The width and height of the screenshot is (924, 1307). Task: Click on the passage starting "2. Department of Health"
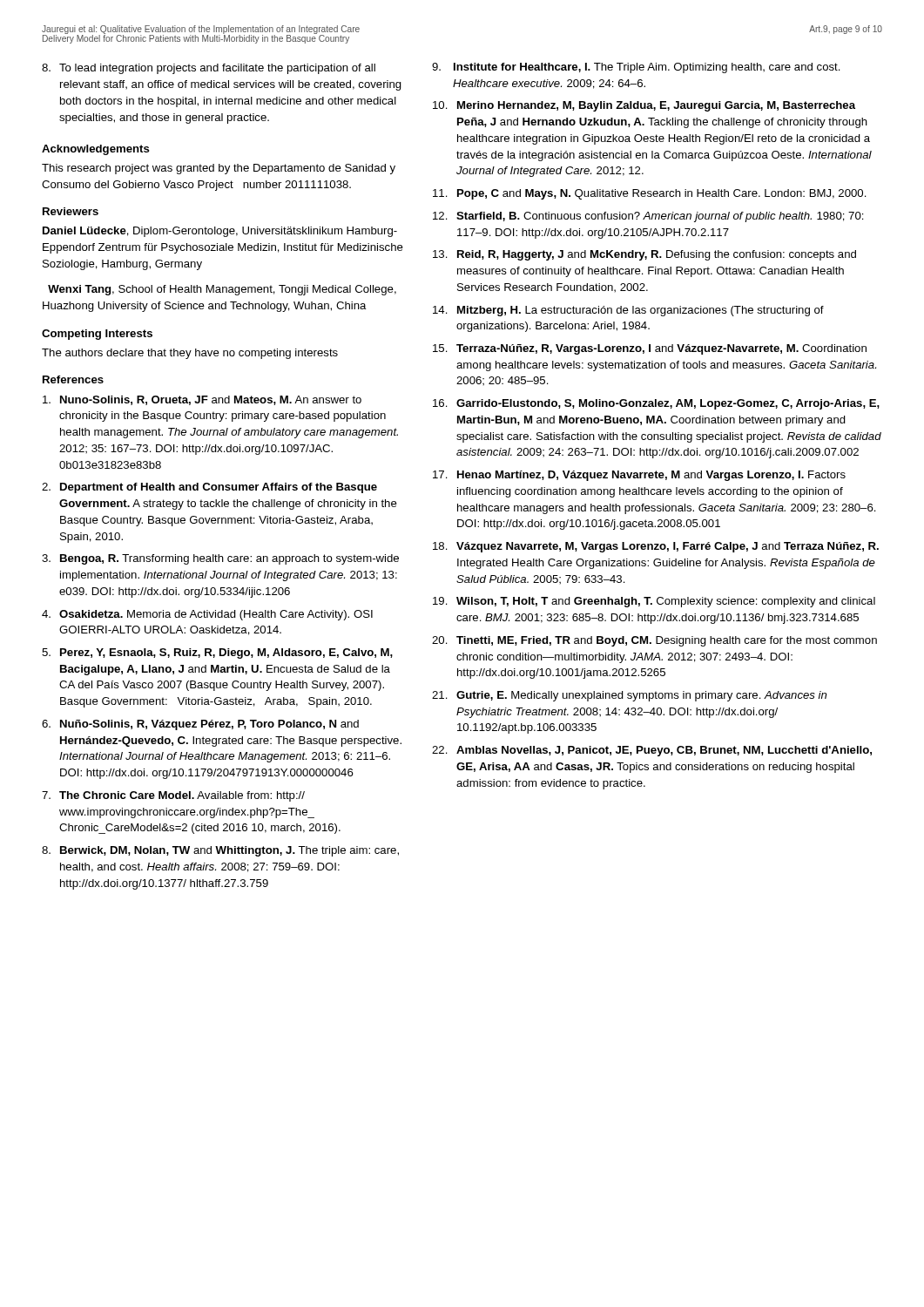(225, 512)
